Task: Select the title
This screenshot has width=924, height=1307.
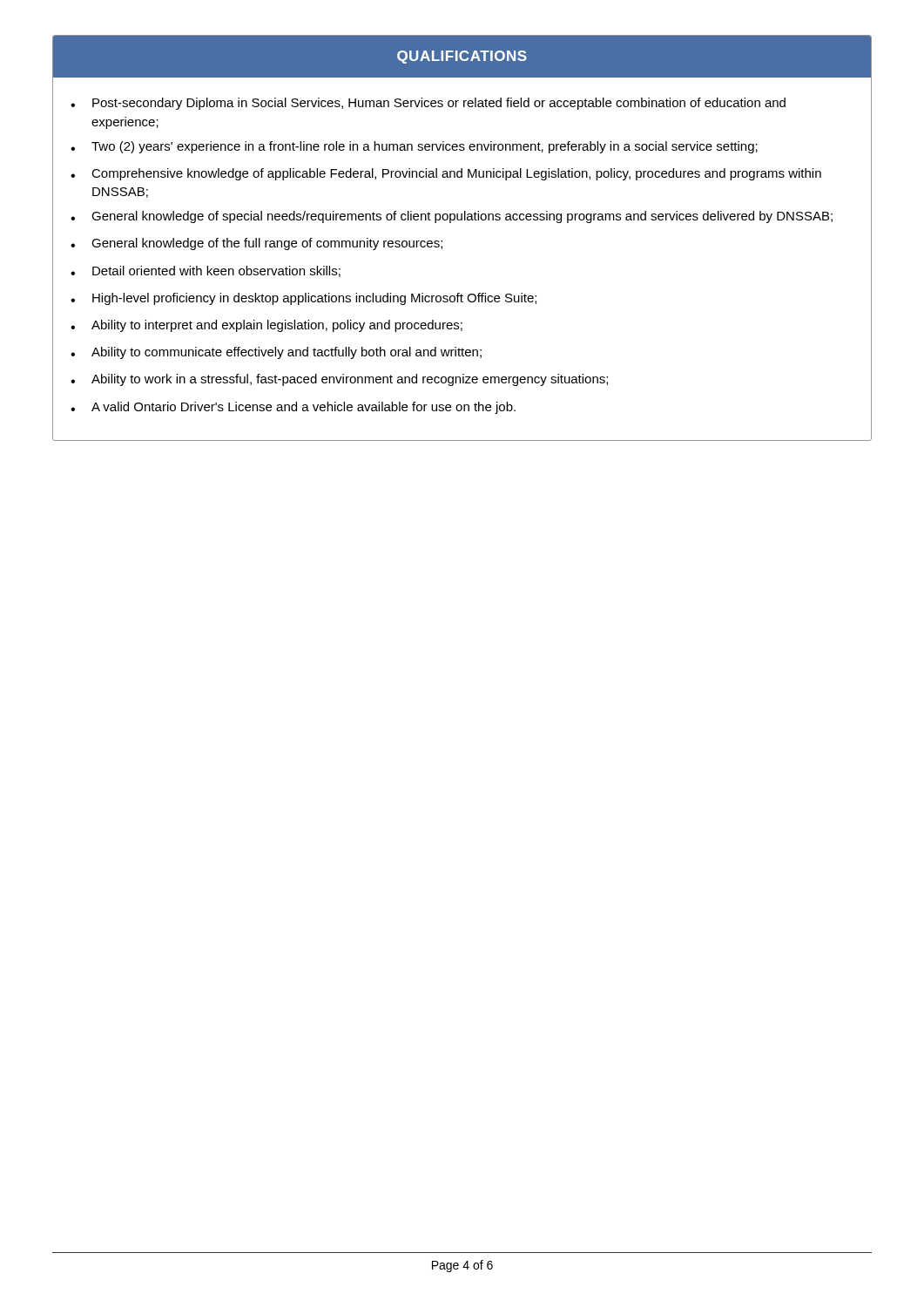Action: coord(462,56)
